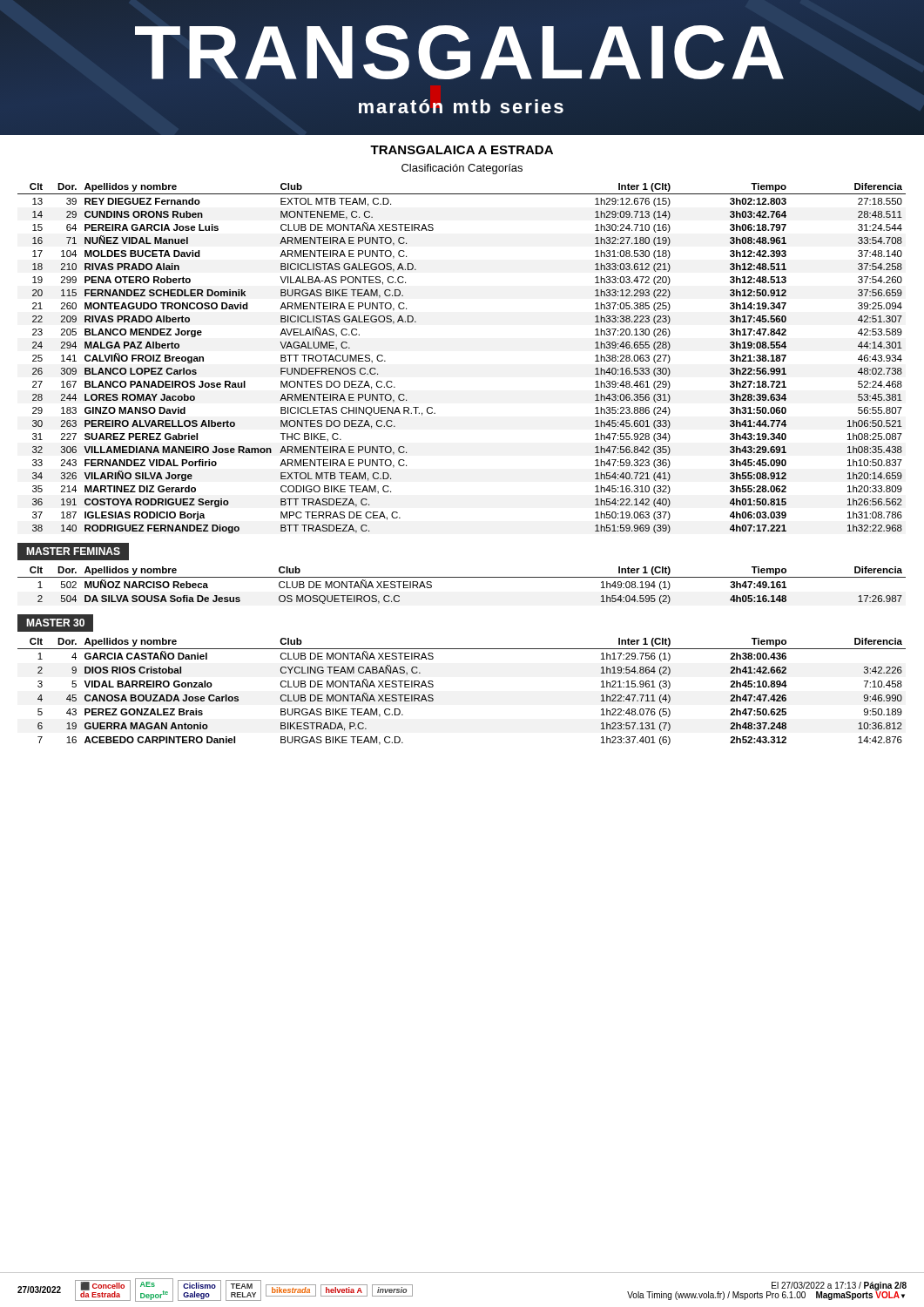Locate the element starting "TRANSGALAICA A ESTRADA"
924x1307 pixels.
tap(462, 149)
